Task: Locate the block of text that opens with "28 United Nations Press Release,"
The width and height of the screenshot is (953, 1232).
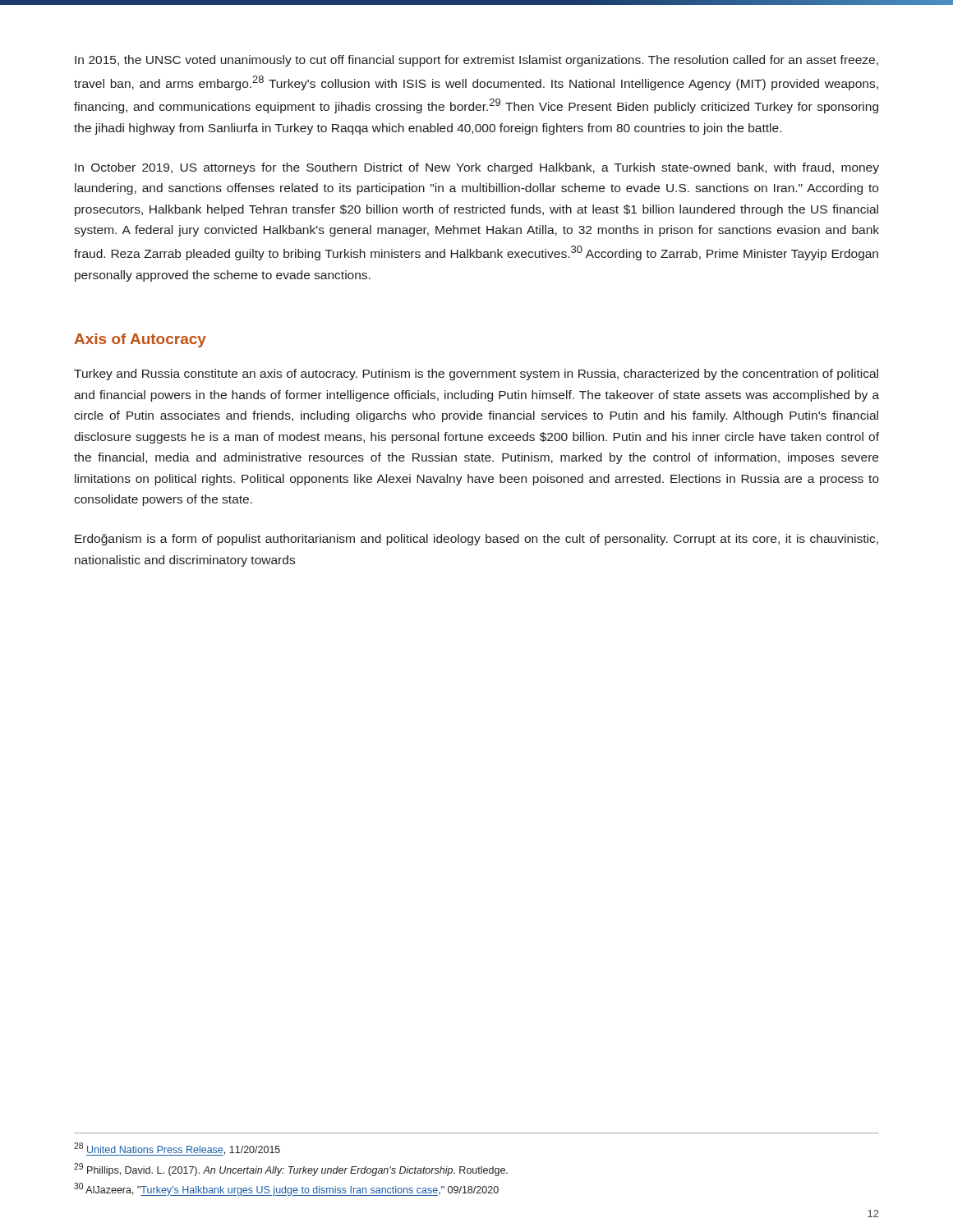Action: pyautogui.click(x=177, y=1149)
